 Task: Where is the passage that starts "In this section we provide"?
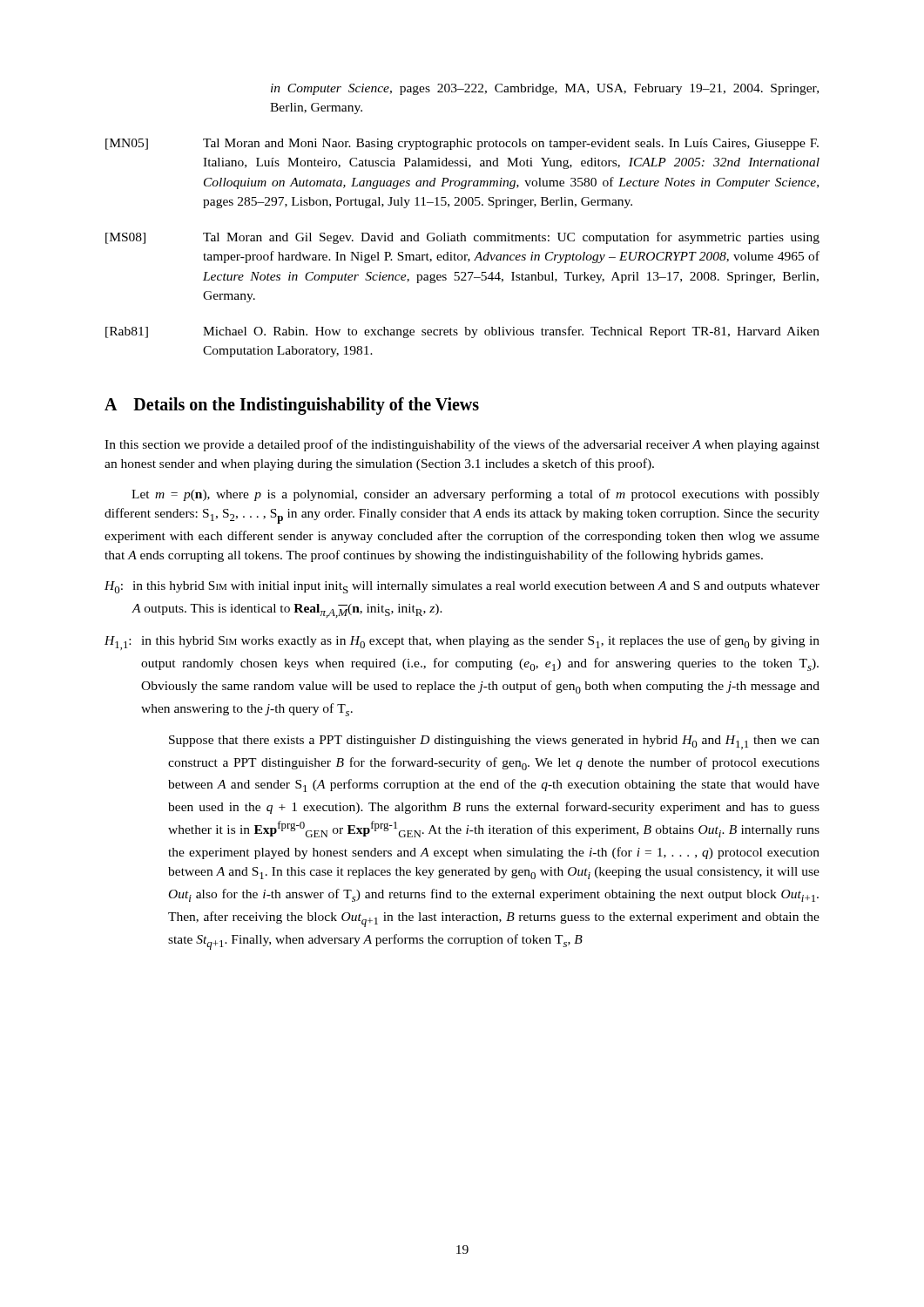pos(462,500)
